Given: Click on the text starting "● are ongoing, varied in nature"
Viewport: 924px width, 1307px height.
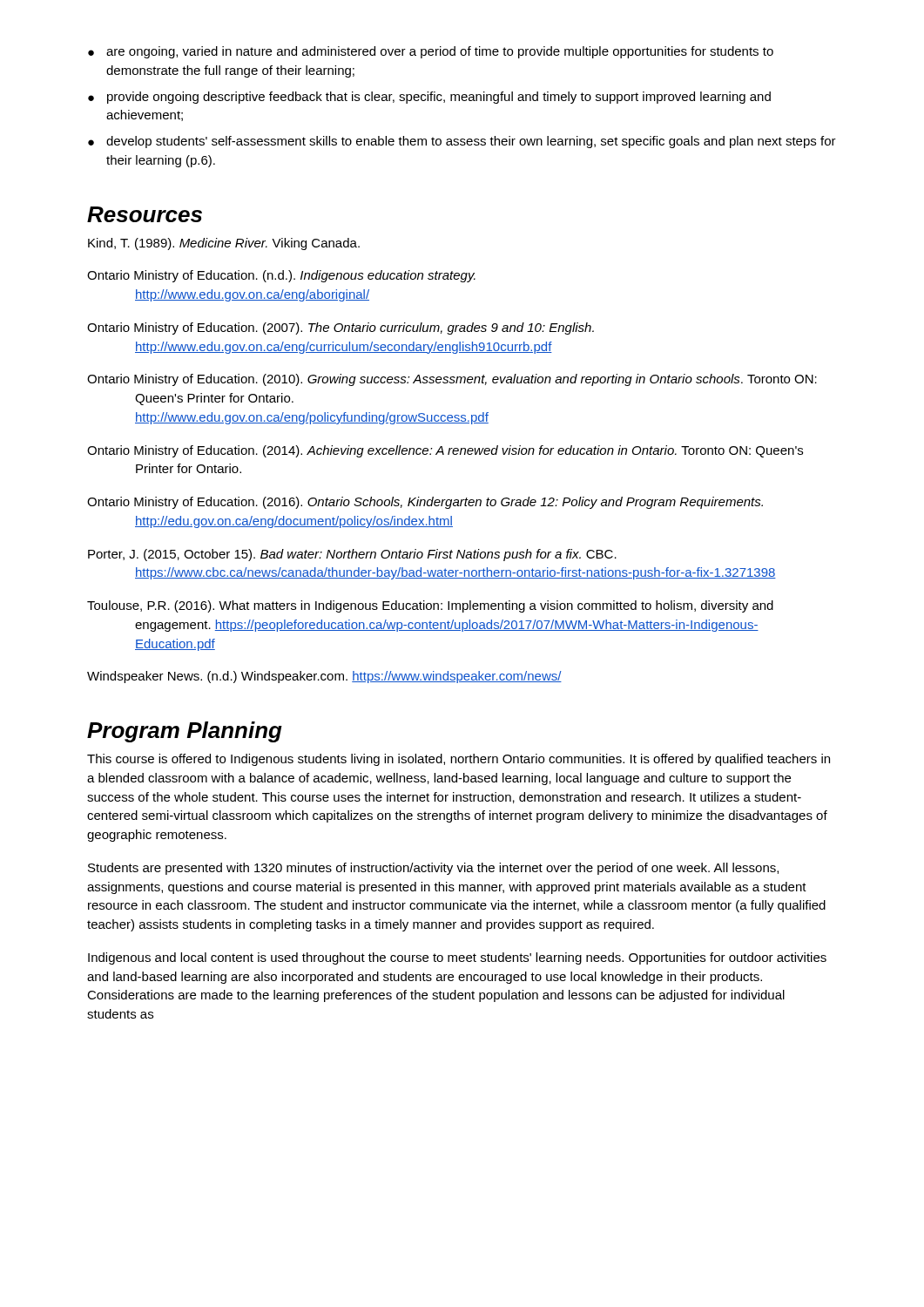Looking at the screenshot, I should [x=462, y=61].
